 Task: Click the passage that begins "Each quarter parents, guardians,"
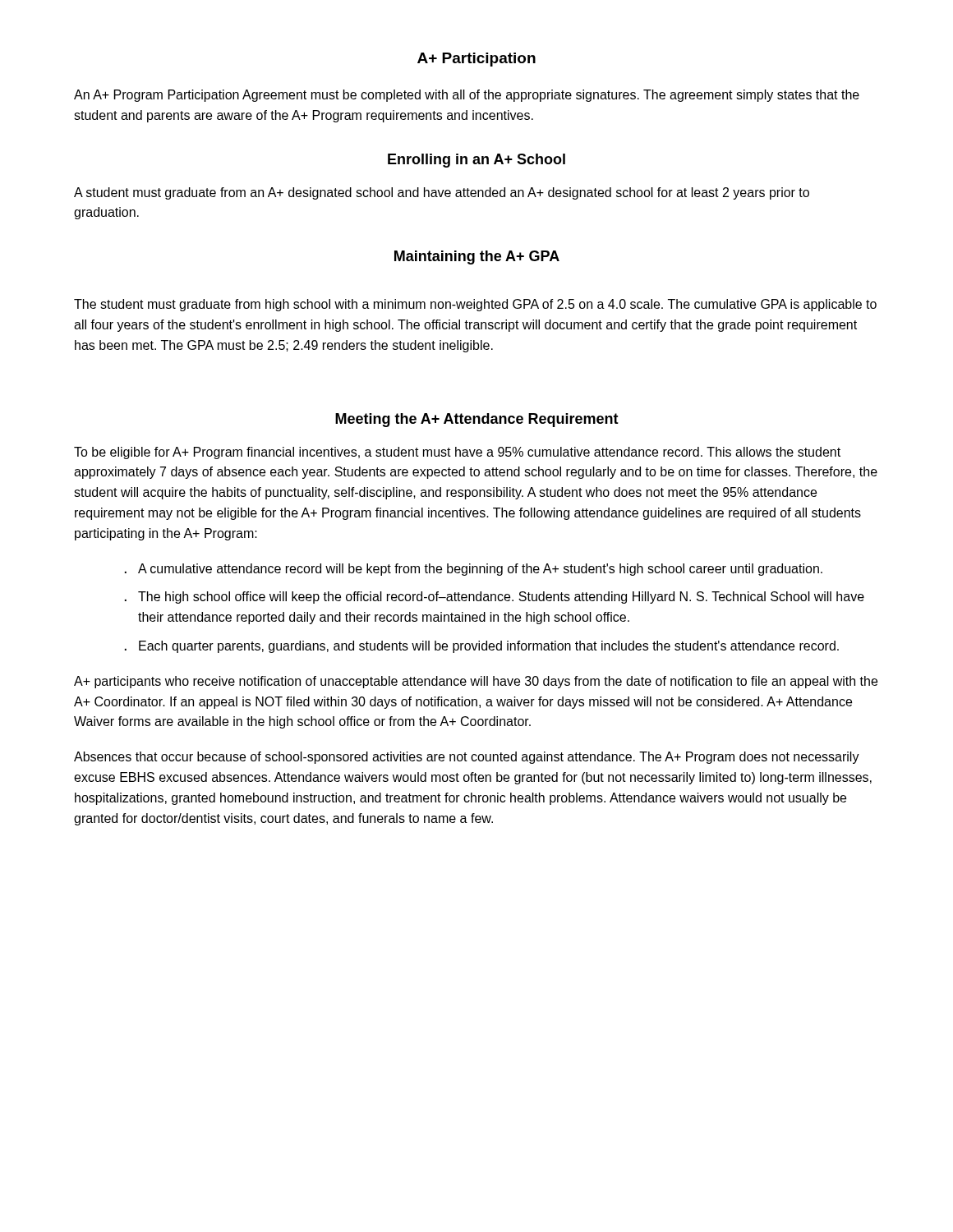click(489, 646)
